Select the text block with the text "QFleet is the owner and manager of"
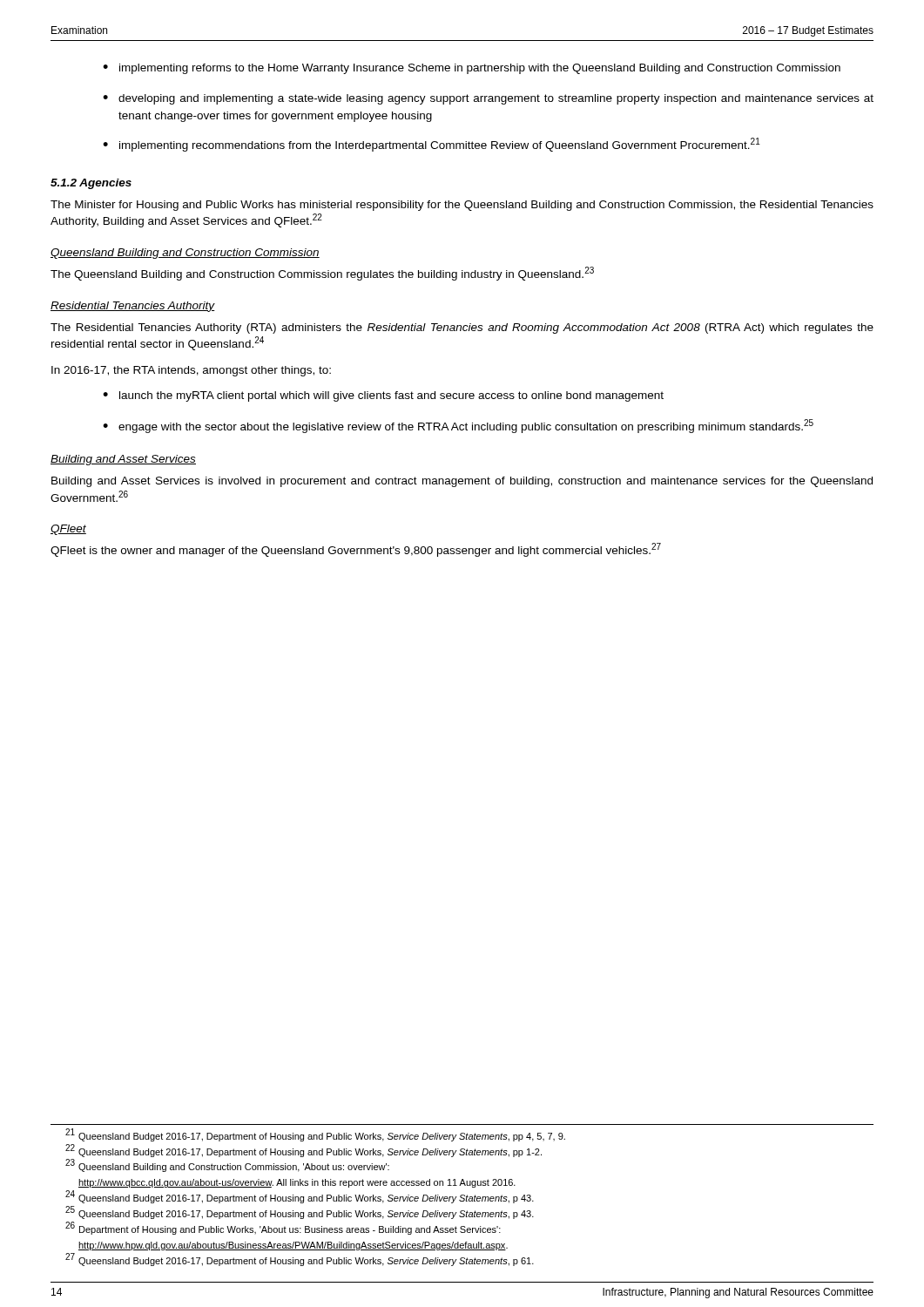This screenshot has height=1307, width=924. 356,550
